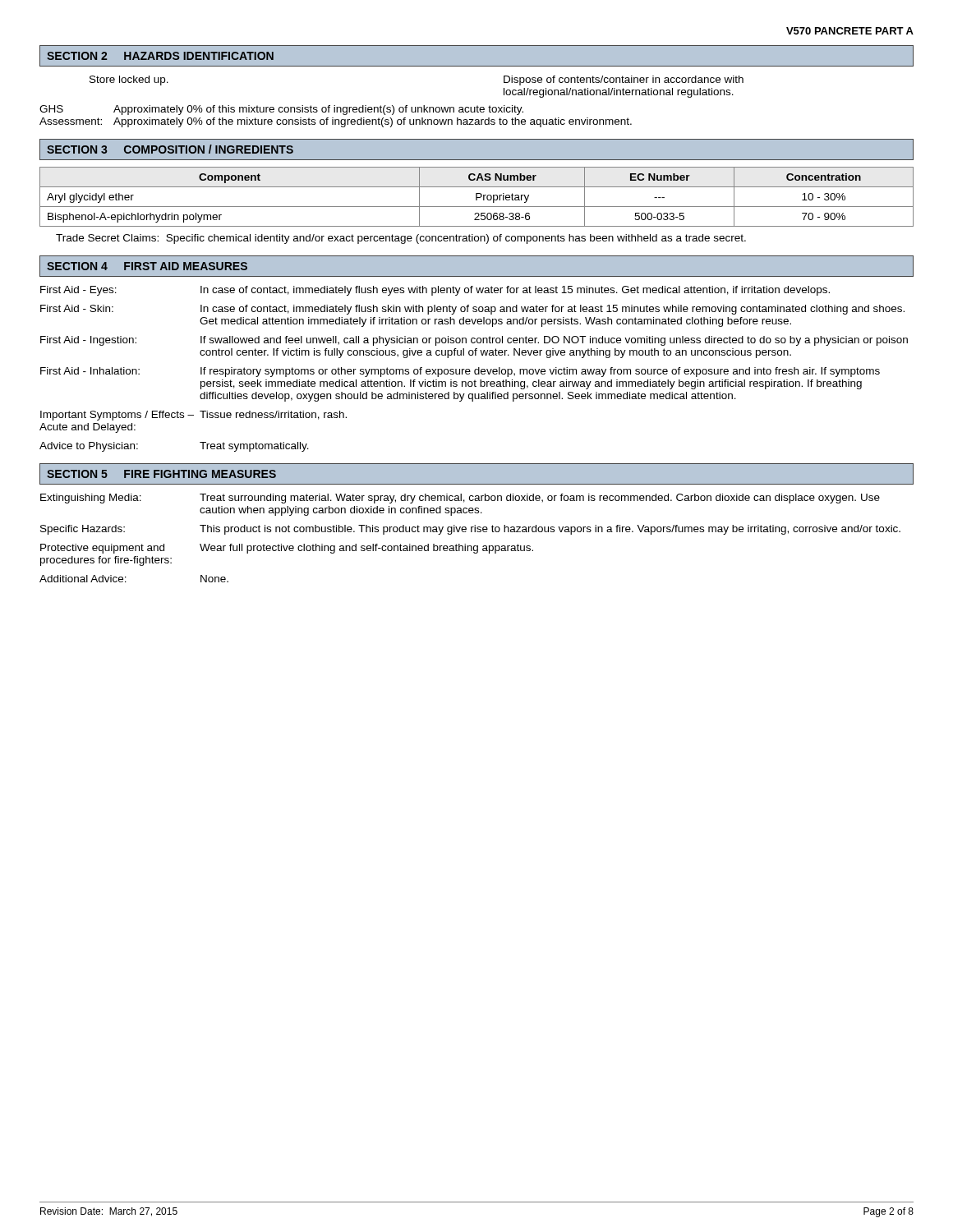Click on the list item that reads "Protective equipment and procedures for"
The width and height of the screenshot is (953, 1232).
coord(476,554)
